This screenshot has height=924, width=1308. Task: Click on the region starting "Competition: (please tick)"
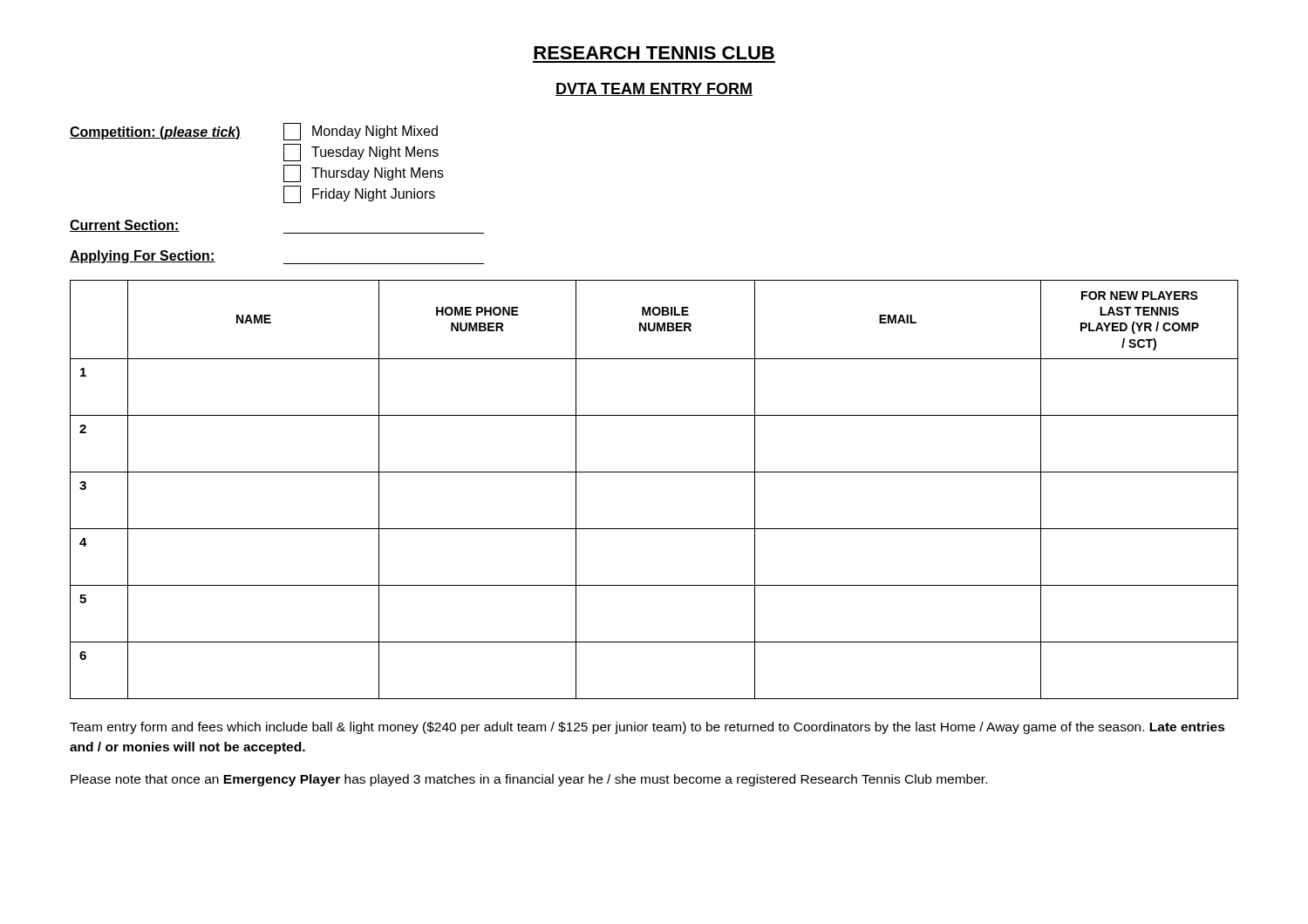tap(155, 132)
